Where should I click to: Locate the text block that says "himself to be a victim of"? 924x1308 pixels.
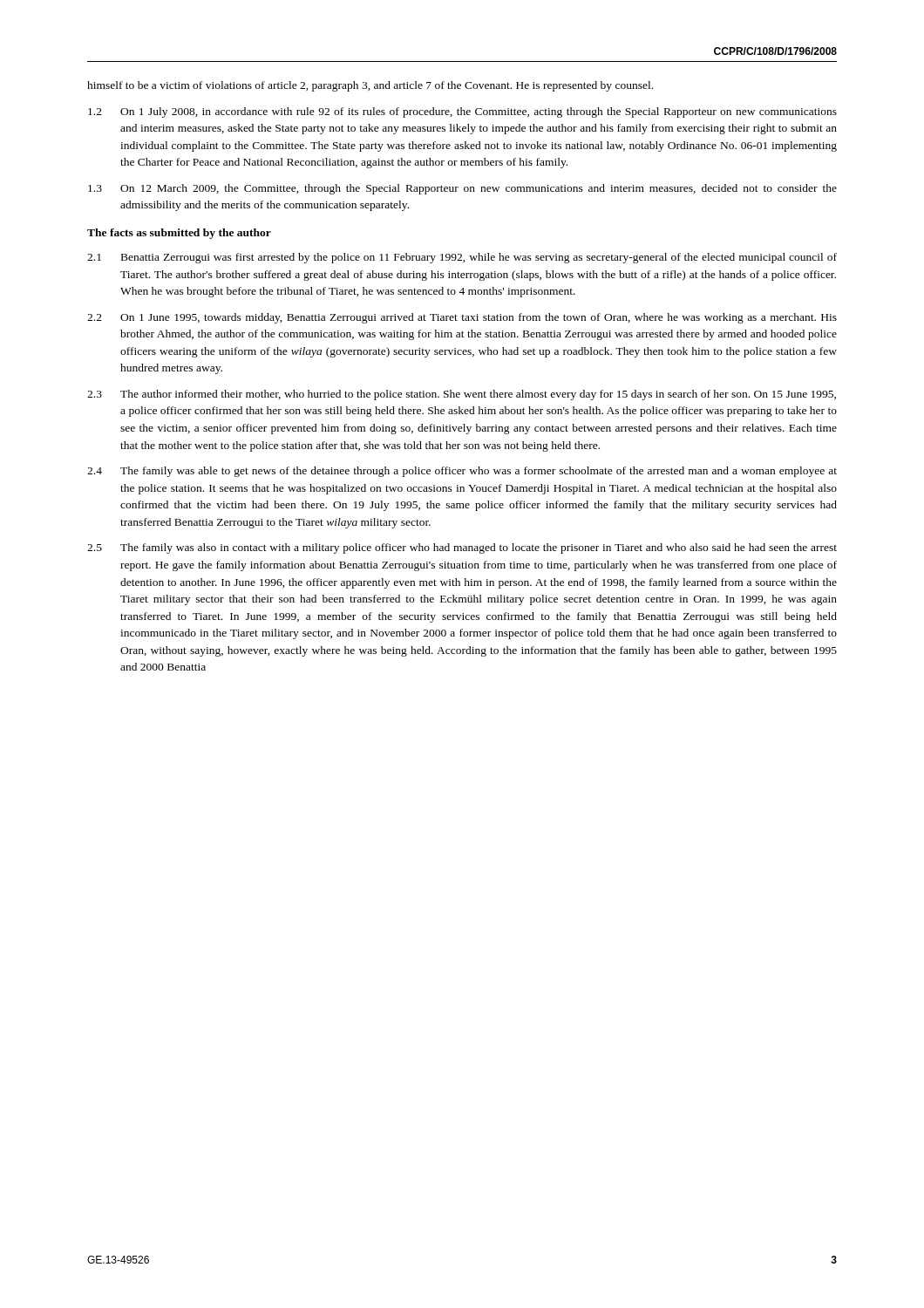[462, 85]
